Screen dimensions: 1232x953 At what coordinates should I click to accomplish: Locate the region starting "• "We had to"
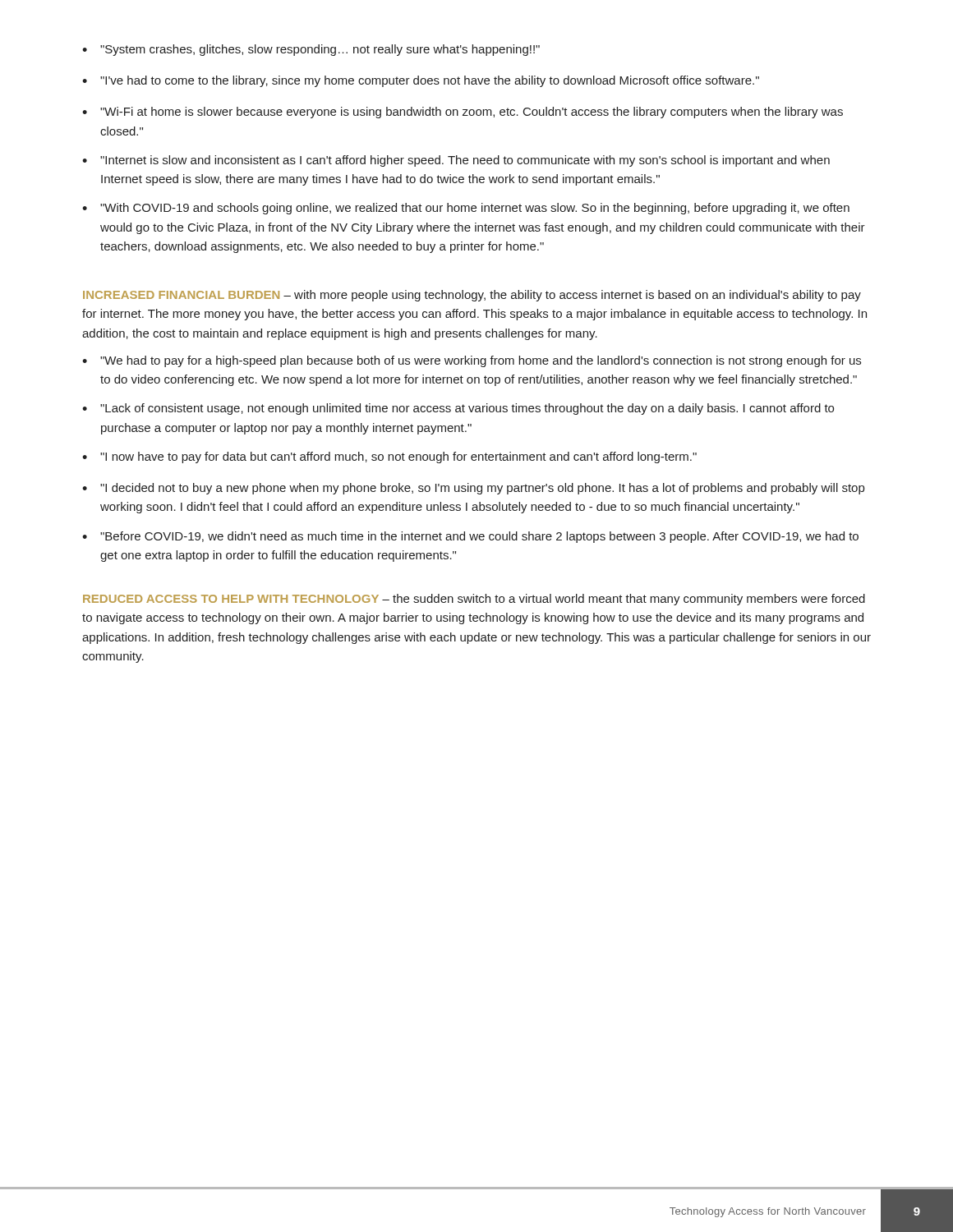click(476, 370)
